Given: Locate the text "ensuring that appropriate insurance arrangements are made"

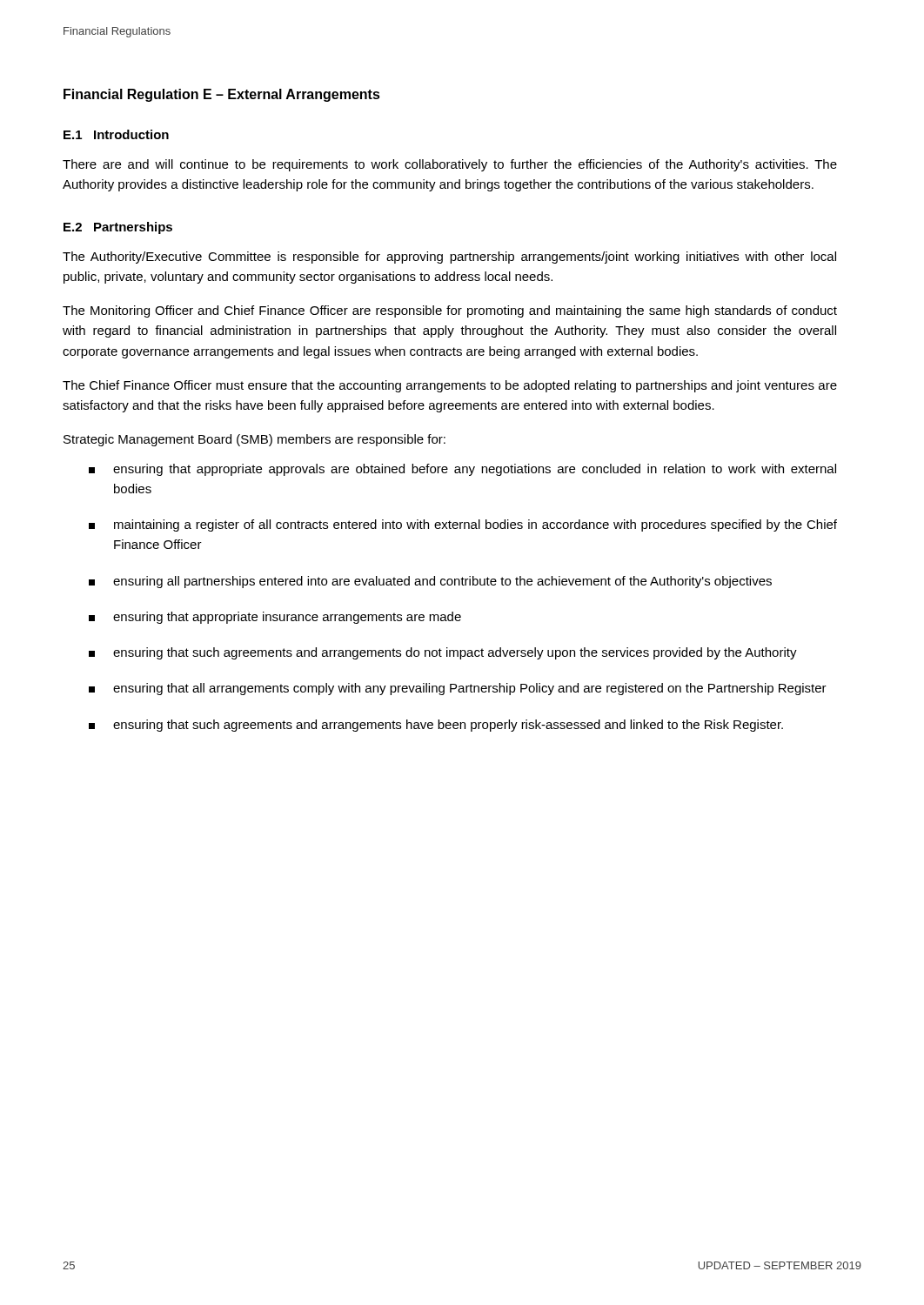Looking at the screenshot, I should [463, 616].
